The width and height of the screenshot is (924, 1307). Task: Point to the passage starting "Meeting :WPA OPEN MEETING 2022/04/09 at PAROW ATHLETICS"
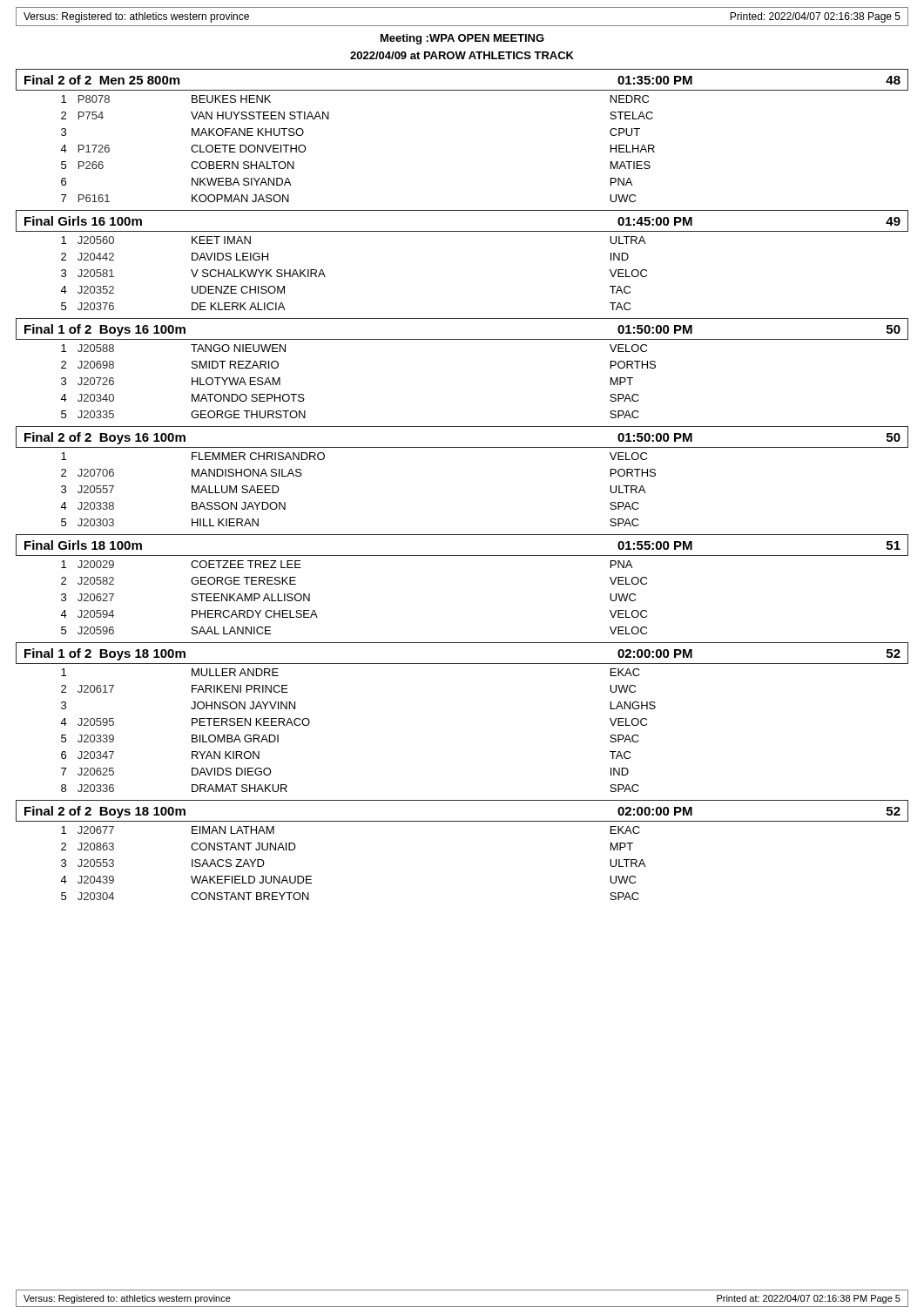coord(462,47)
